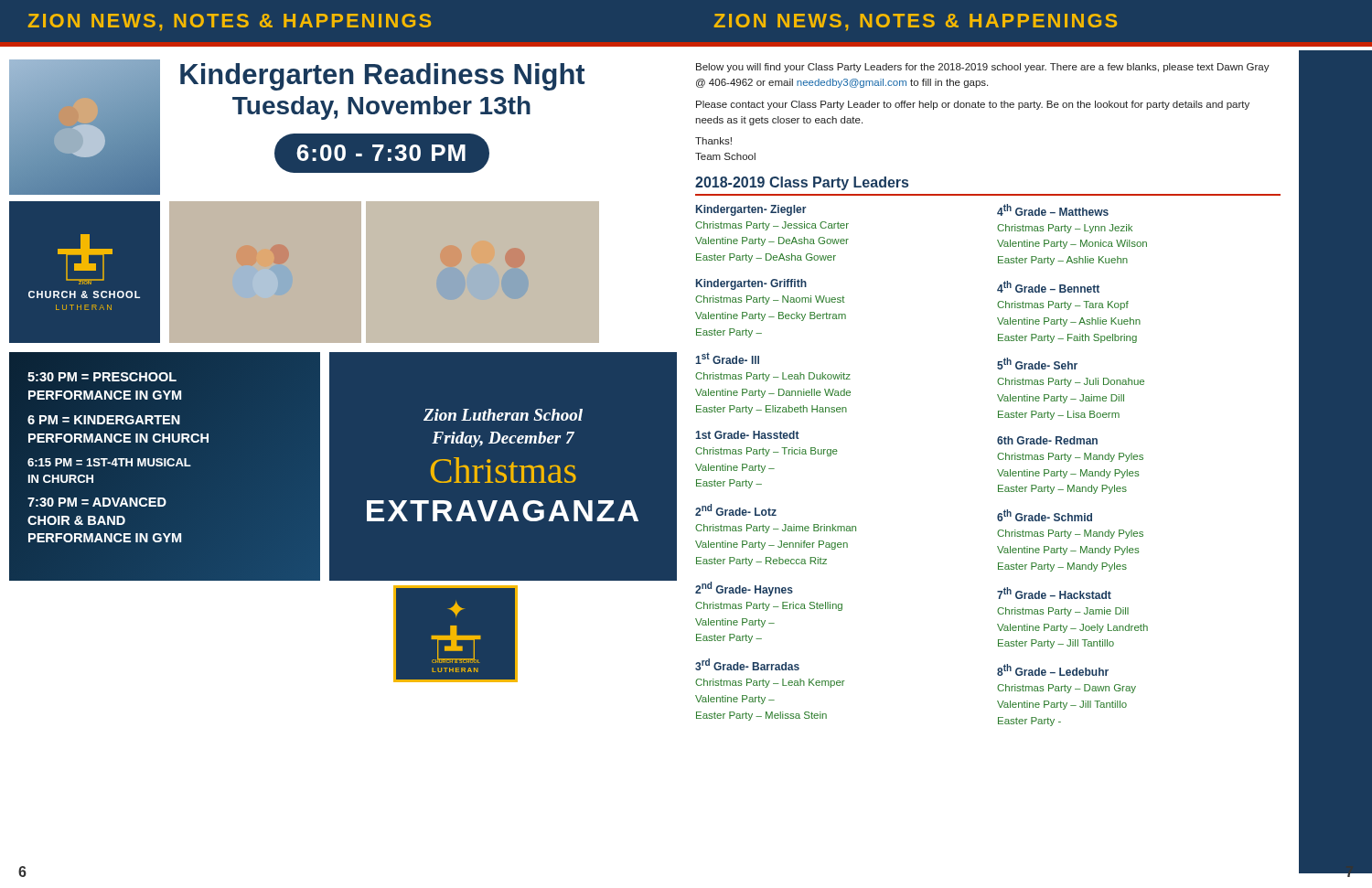Find the section header on this page that starts "2018-2019 Class Party"
This screenshot has width=1372, height=888.
click(802, 182)
